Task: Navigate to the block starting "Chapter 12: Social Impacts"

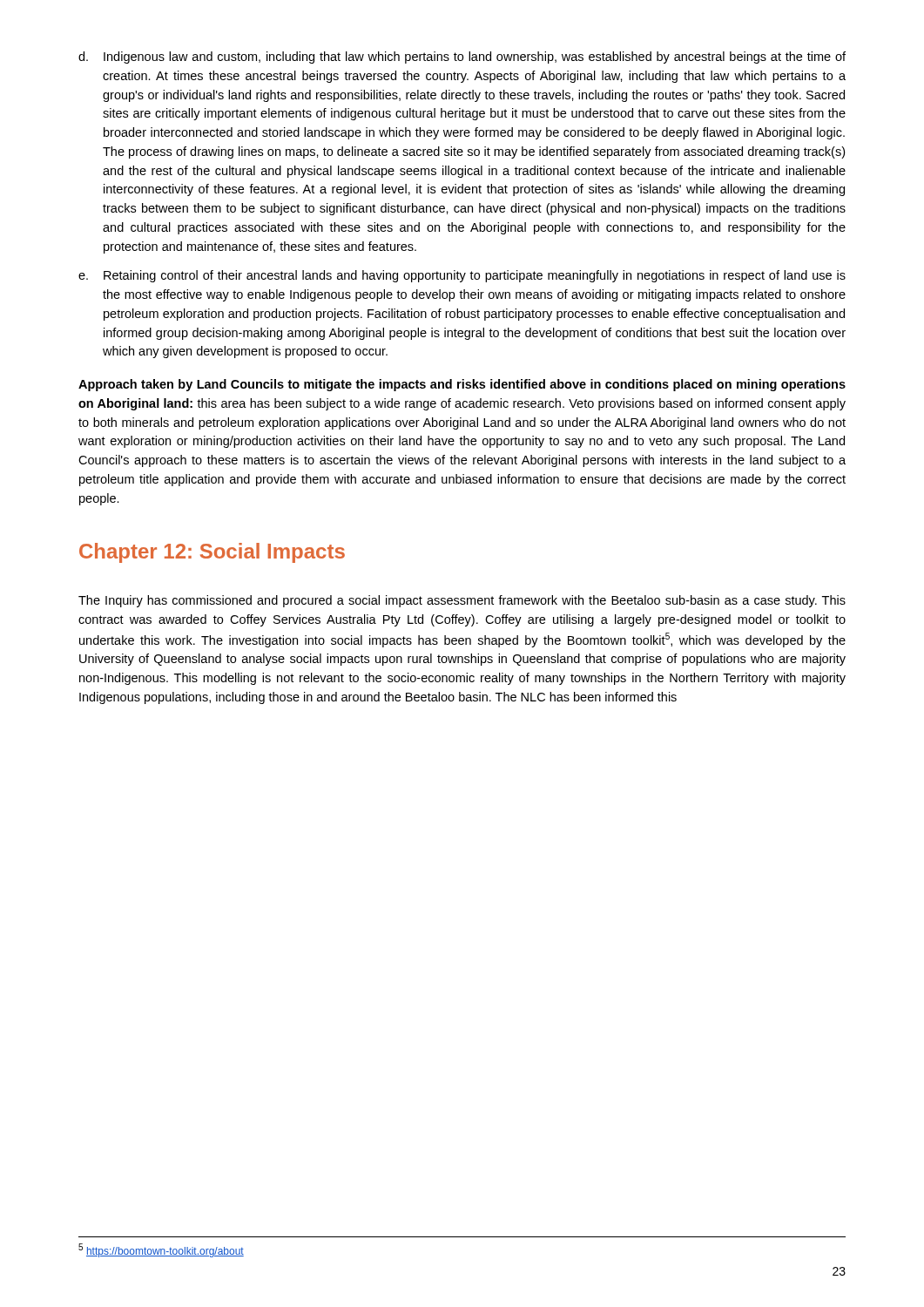Action: click(x=212, y=551)
